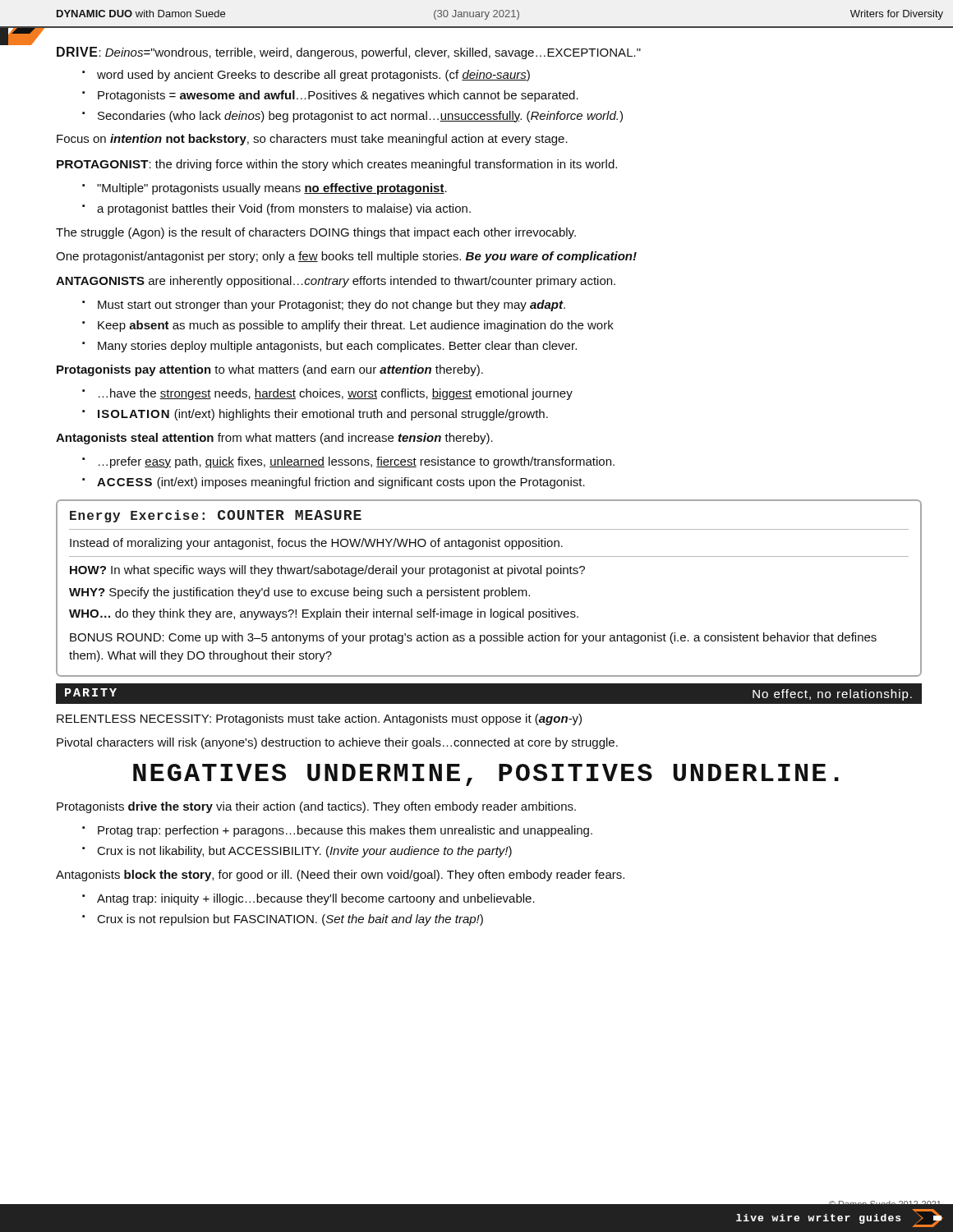The image size is (953, 1232).
Task: Click on the passage starting "Keep absent as much as"
Action: [355, 325]
